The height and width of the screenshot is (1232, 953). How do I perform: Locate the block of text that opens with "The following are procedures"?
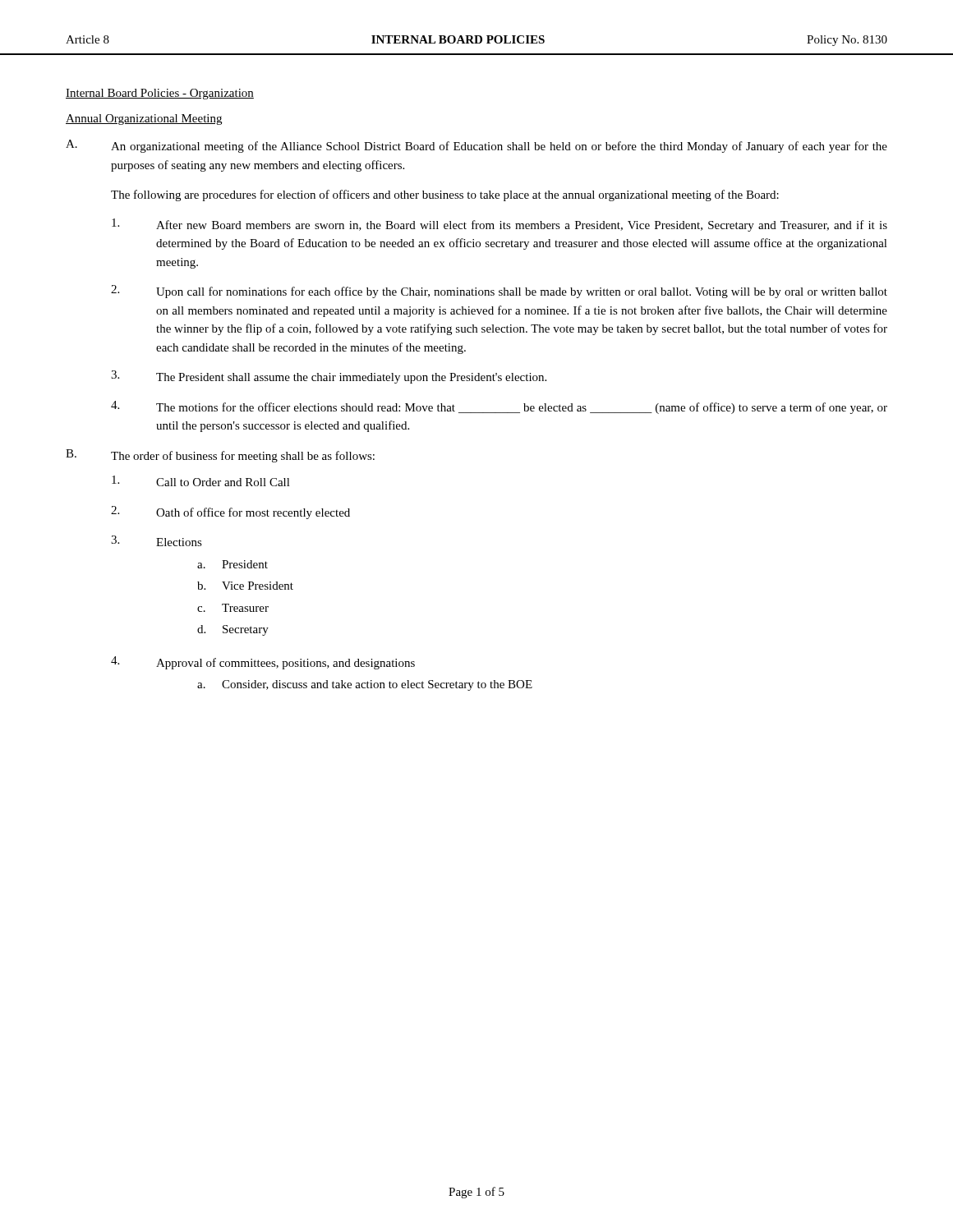(445, 195)
